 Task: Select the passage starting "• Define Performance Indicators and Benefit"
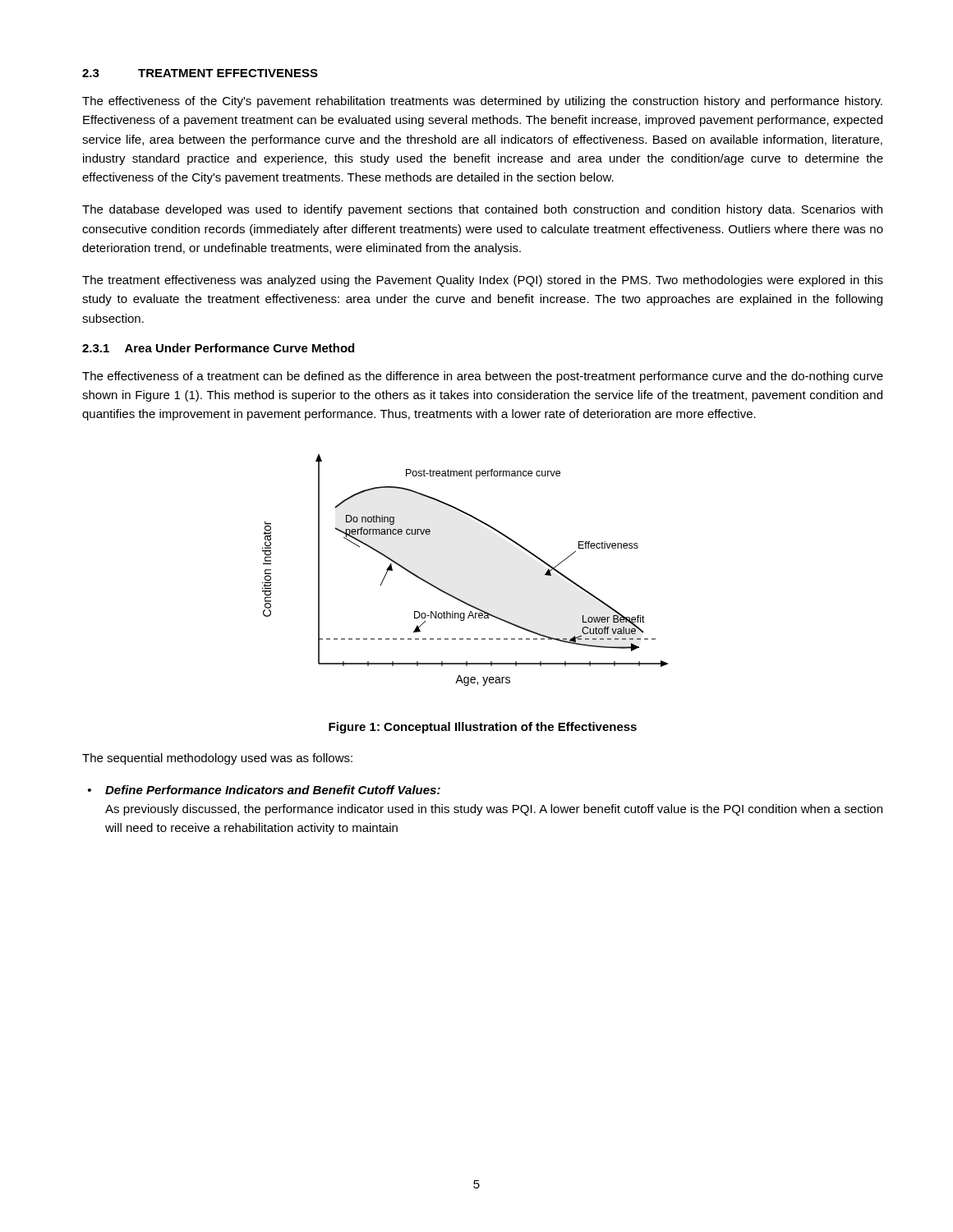coord(483,809)
